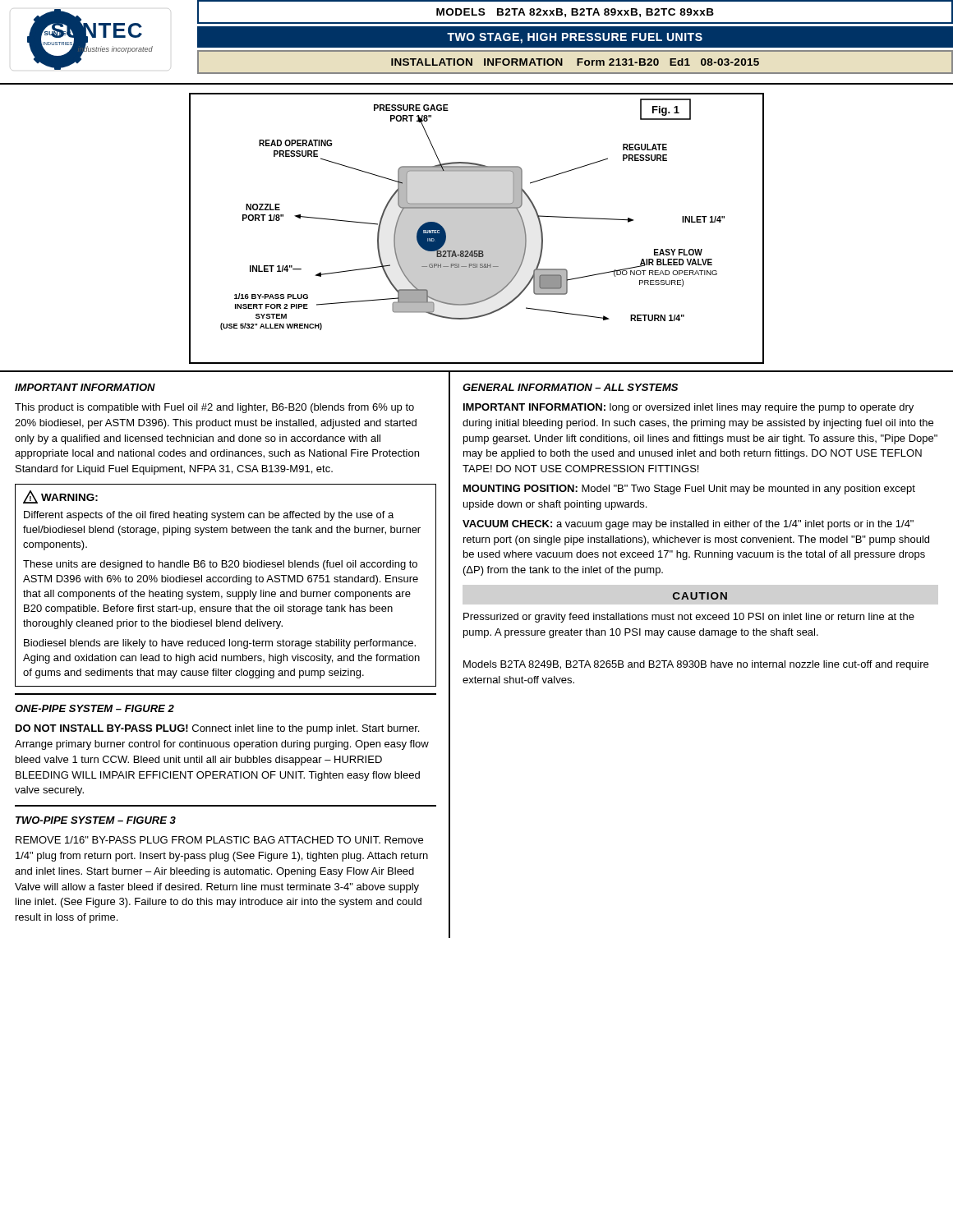Point to the passage starting "IMPORTANT INFORMATION: long"

point(700,439)
